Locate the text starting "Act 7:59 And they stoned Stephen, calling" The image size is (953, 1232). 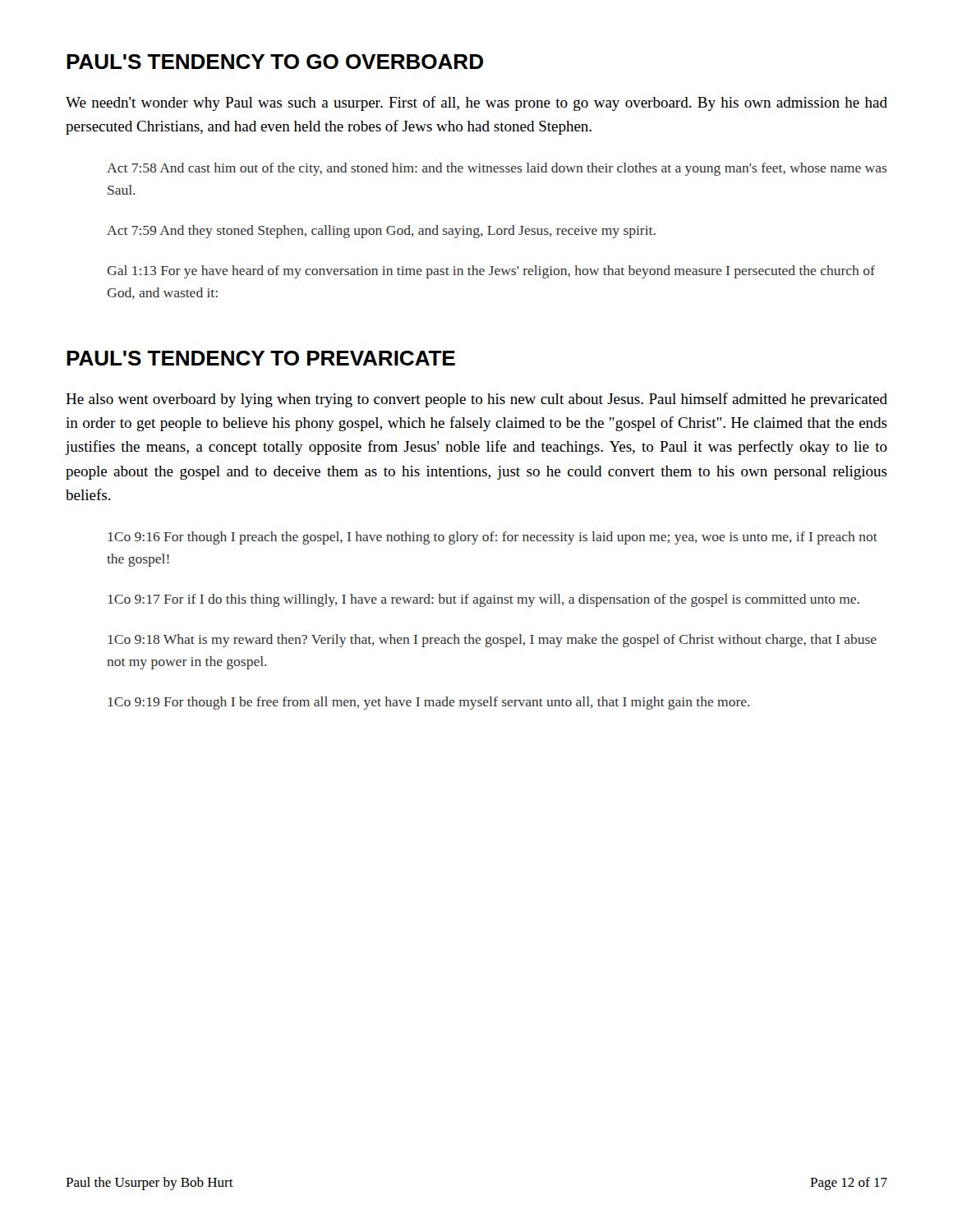(x=497, y=231)
